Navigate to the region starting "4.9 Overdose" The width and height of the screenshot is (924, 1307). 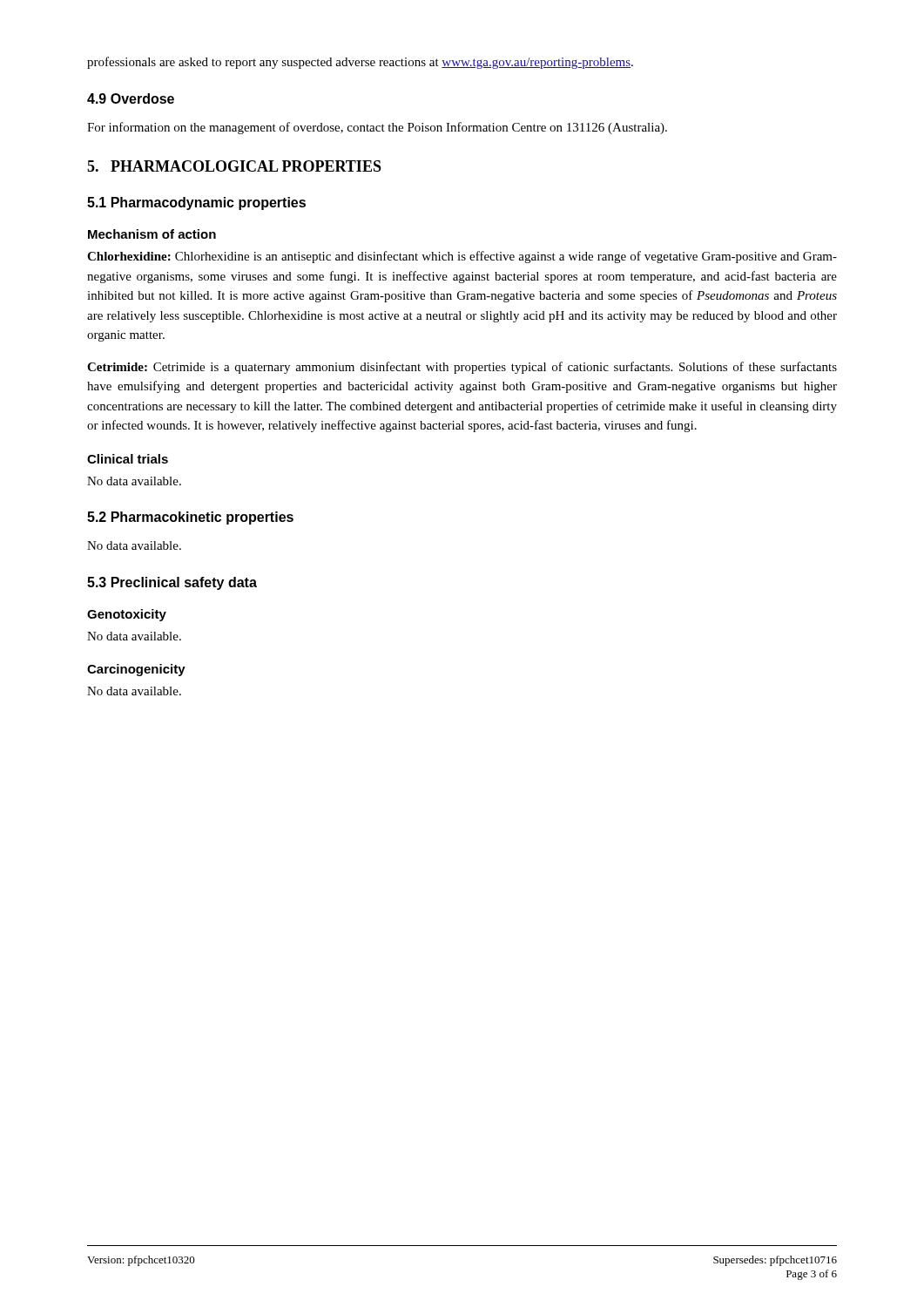[x=131, y=98]
